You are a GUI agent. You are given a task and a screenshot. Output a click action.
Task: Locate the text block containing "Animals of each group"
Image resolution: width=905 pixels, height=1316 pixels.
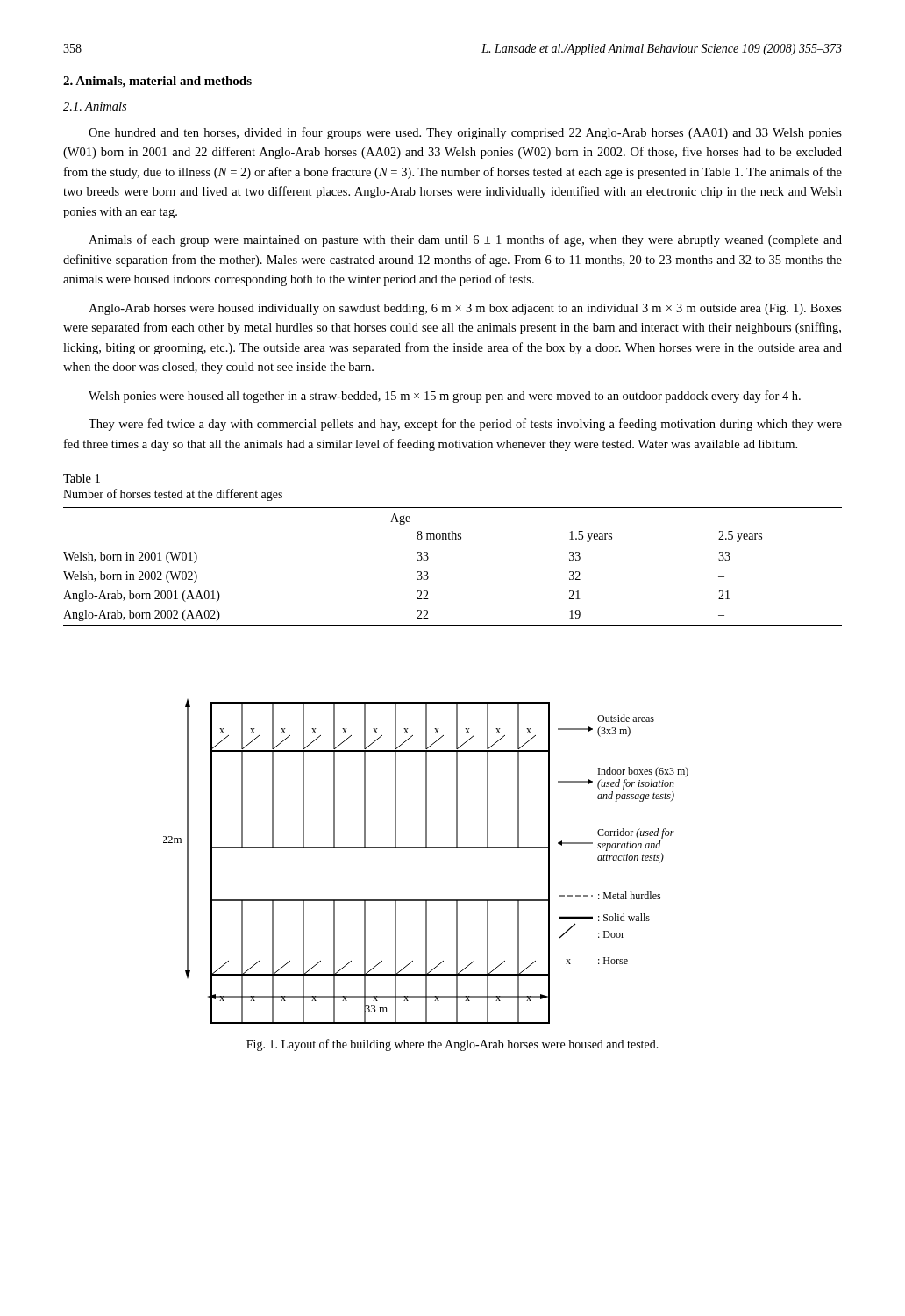(452, 260)
